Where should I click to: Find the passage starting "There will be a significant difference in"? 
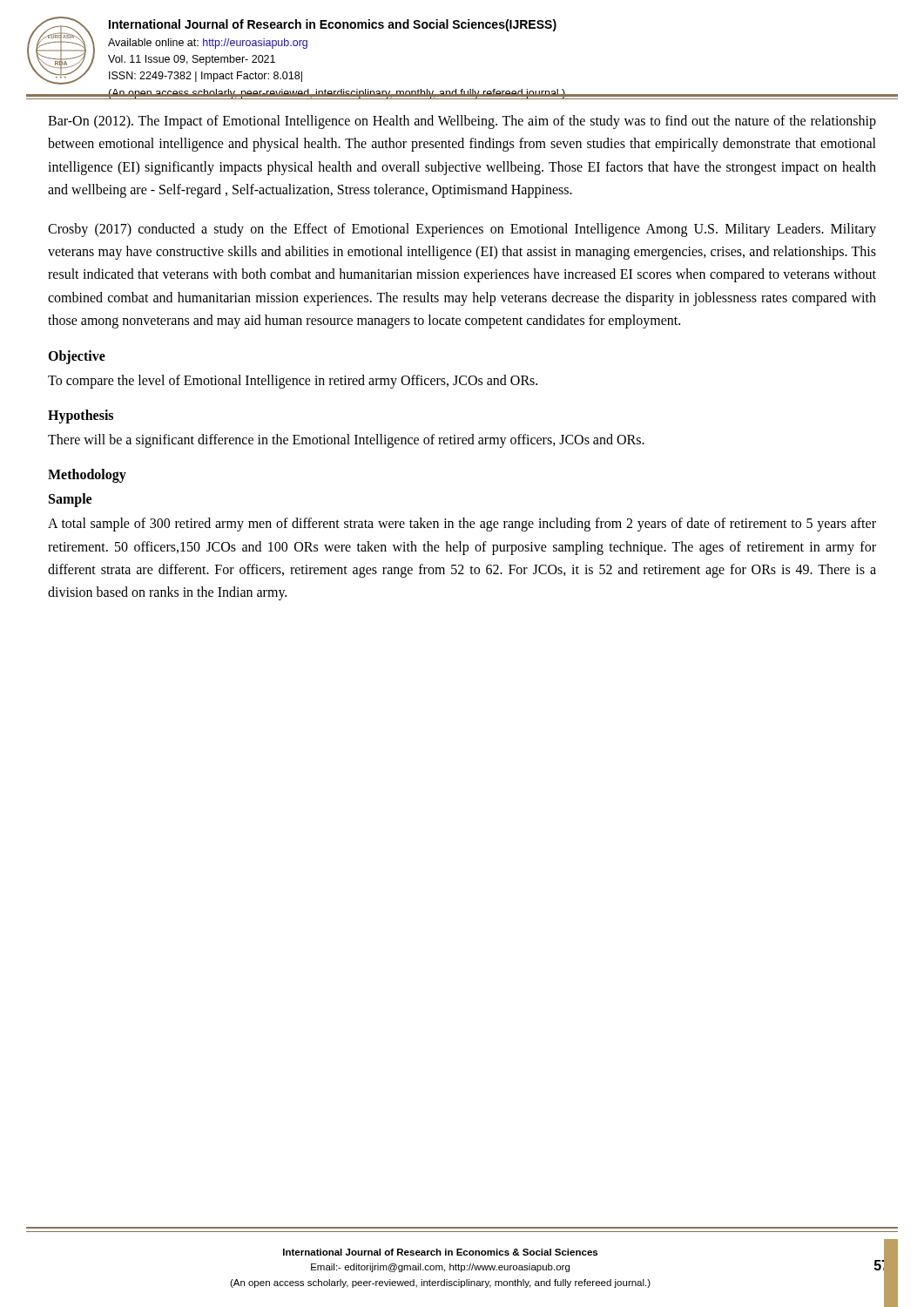[346, 439]
